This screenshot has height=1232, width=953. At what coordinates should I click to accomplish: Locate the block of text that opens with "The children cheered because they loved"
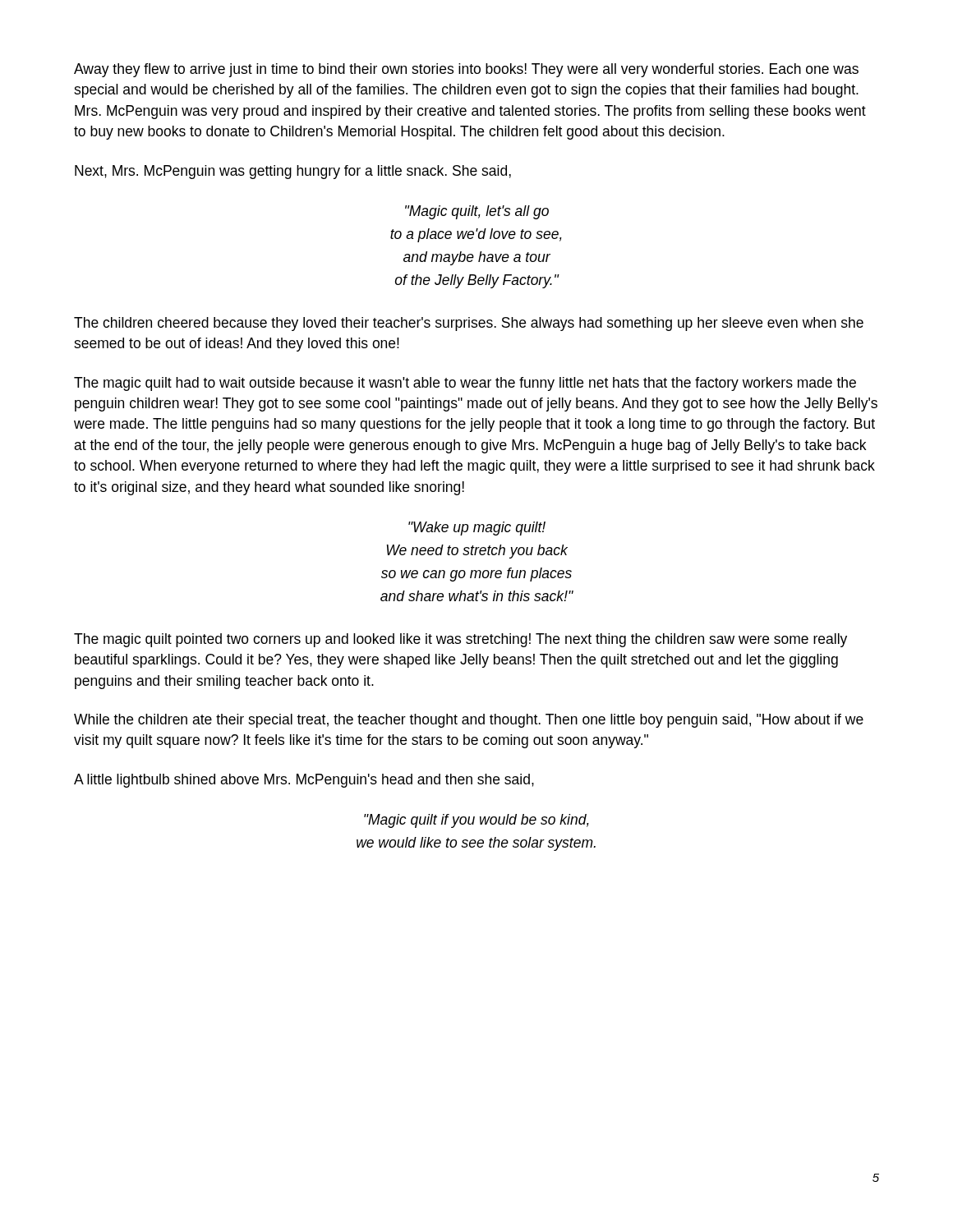pos(469,333)
